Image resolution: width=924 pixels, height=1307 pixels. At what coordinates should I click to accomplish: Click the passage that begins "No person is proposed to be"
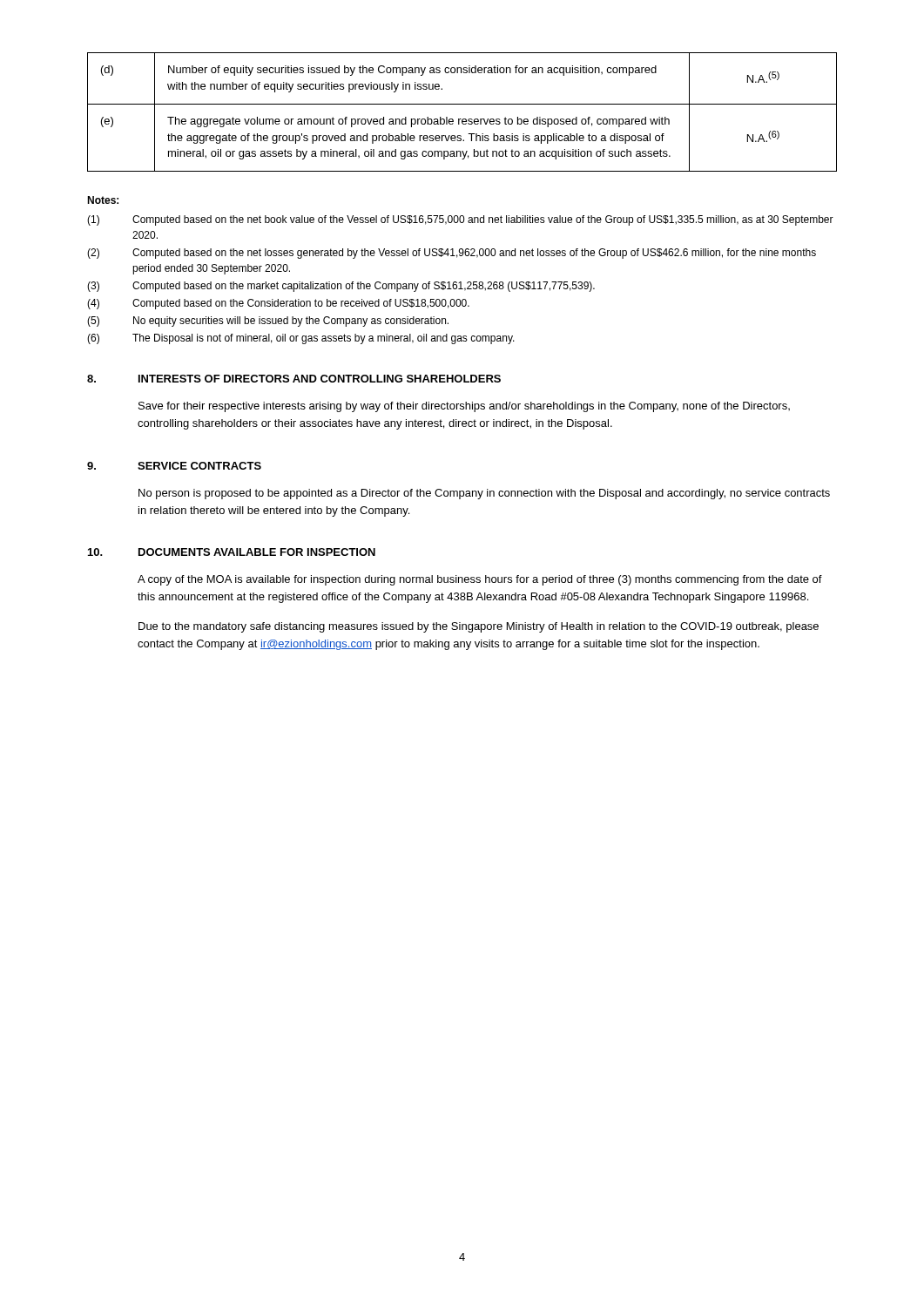click(484, 501)
